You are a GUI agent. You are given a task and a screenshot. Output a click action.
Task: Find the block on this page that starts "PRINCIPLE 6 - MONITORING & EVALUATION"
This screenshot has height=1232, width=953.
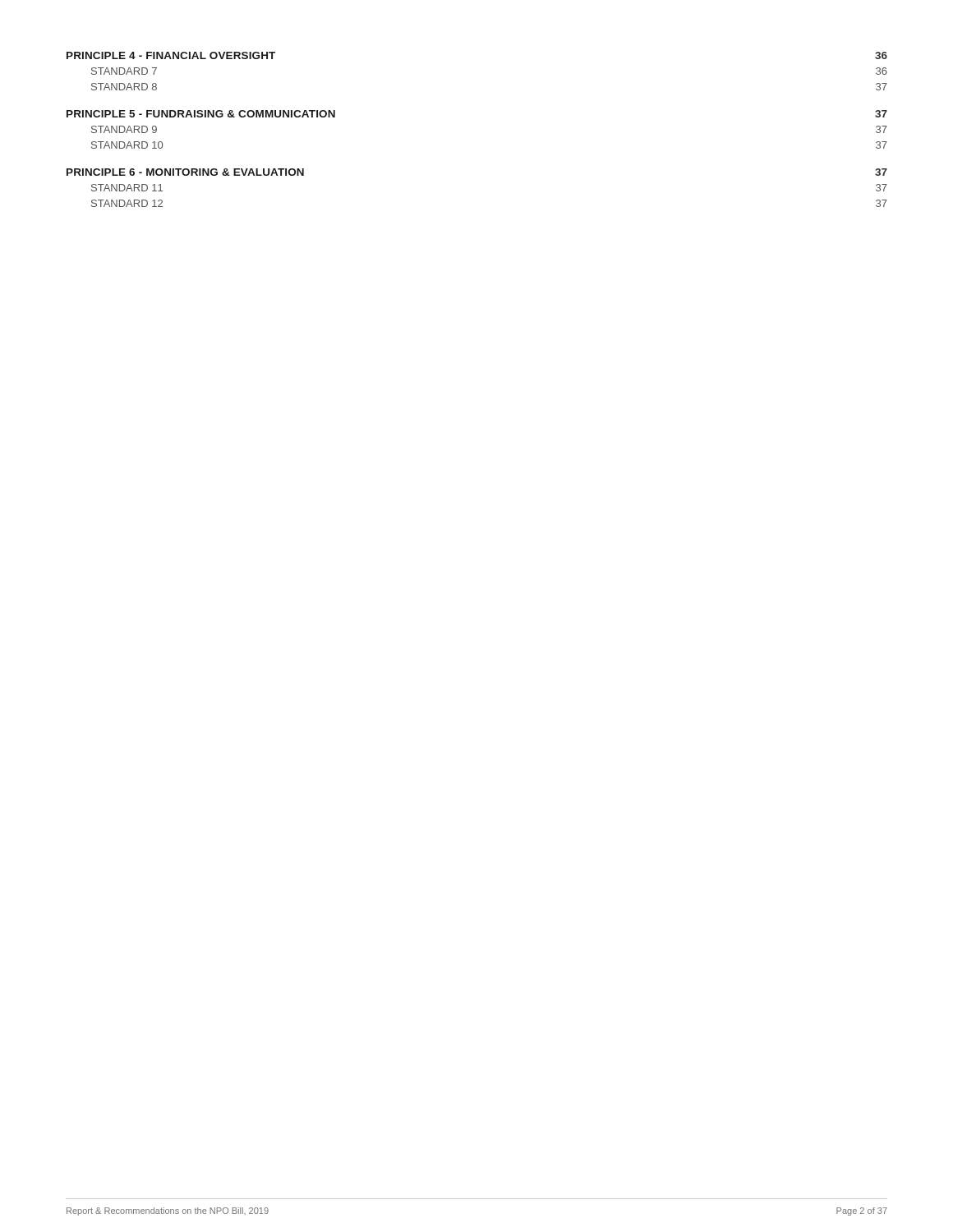click(x=182, y=172)
